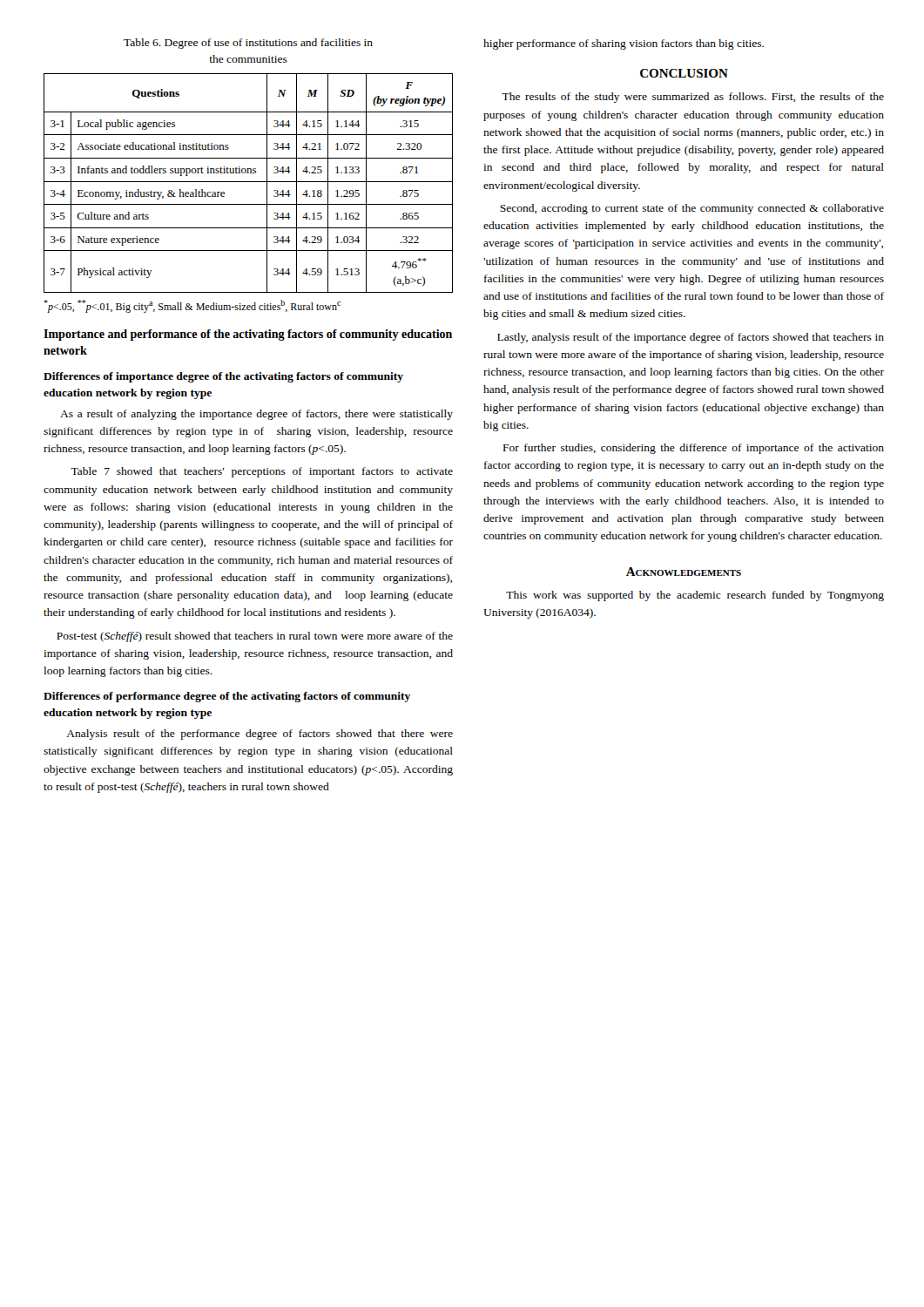This screenshot has width=924, height=1307.
Task: Locate the section header that reads "Differences of performance"
Action: point(227,704)
